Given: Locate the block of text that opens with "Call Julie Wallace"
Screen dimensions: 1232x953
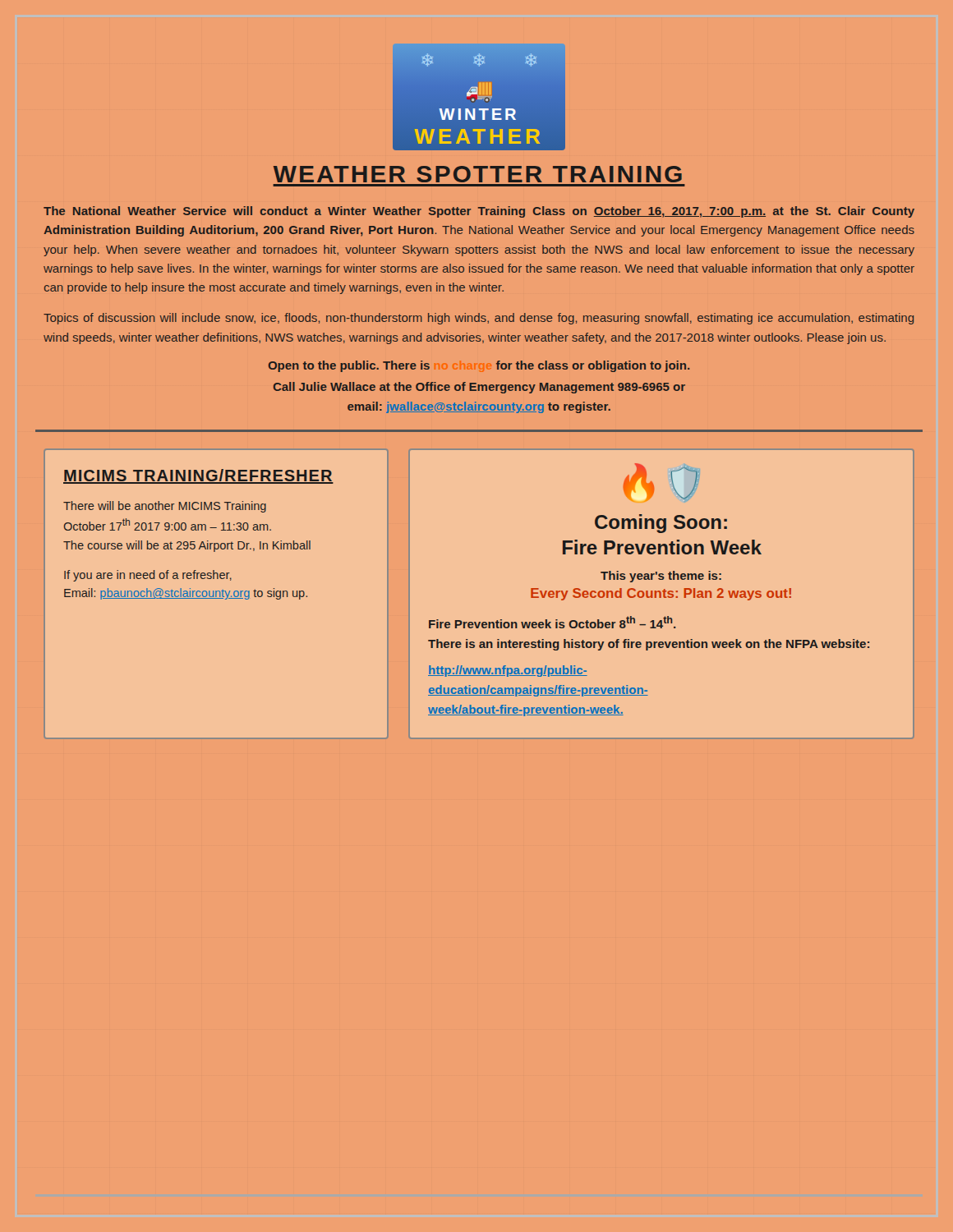Looking at the screenshot, I should (479, 396).
